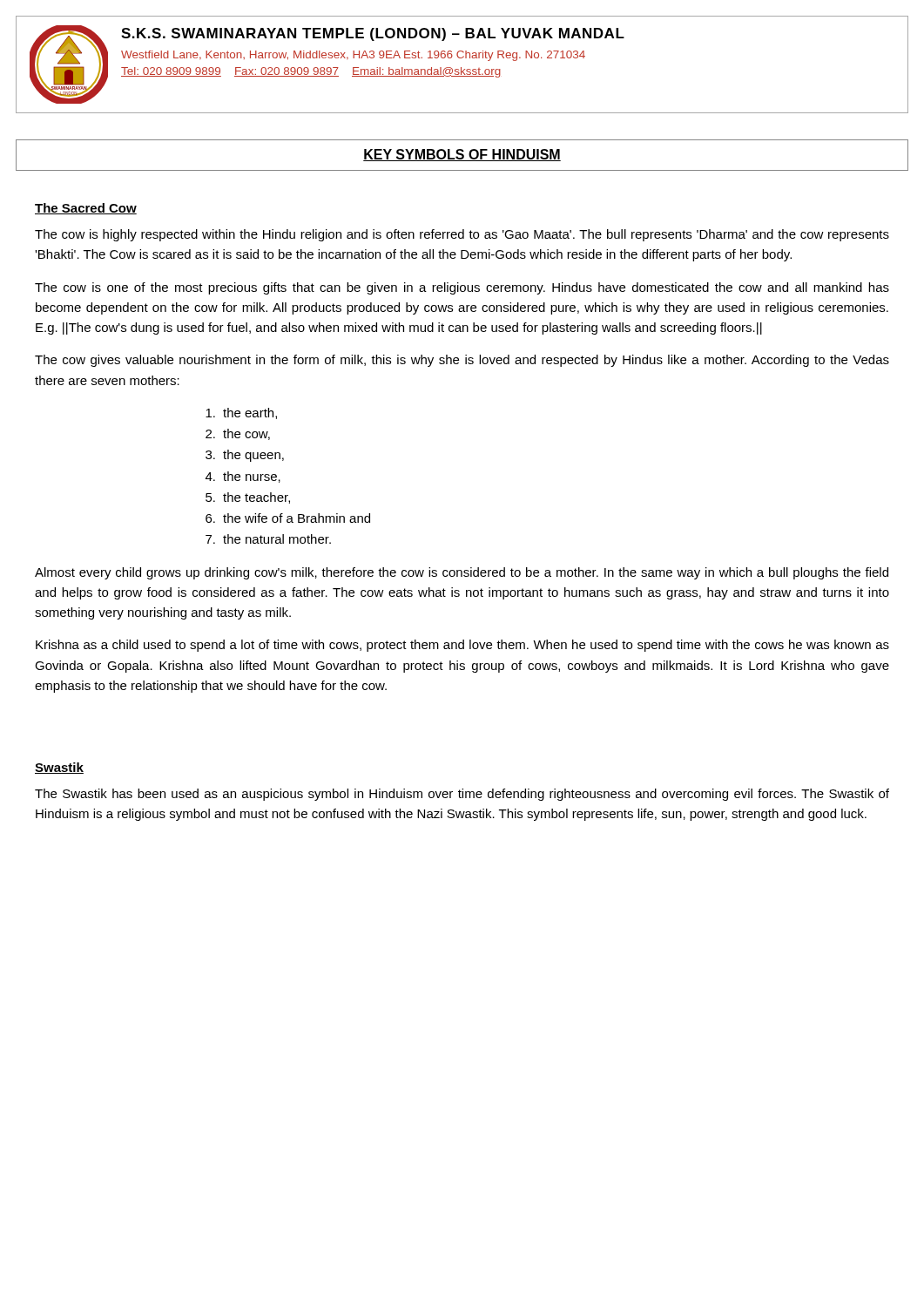Select the list item with the text "6.the wife of"
Viewport: 924px width, 1307px height.
pos(281,518)
